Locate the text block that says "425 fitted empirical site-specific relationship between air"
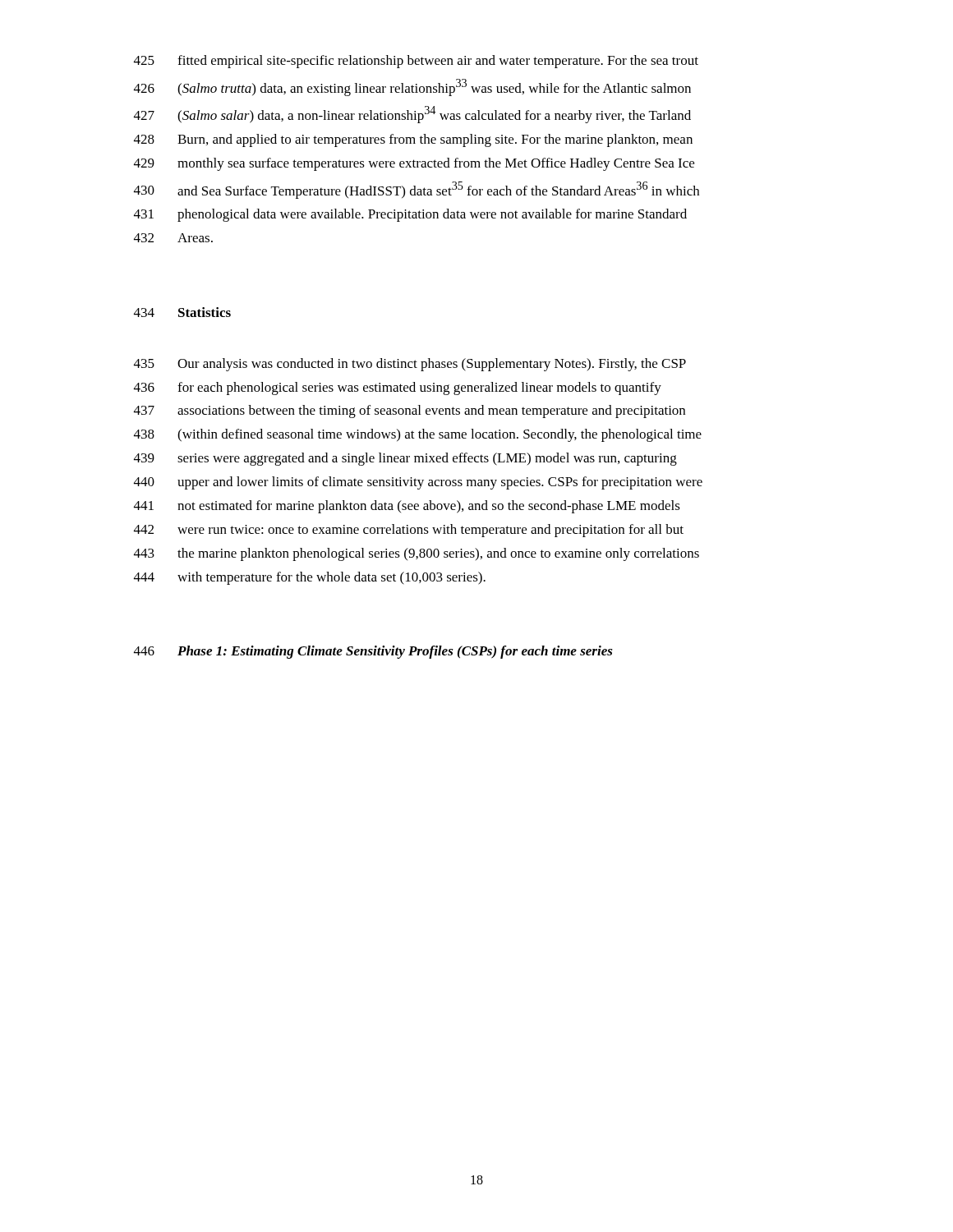Screen dimensions: 1232x953 493,61
